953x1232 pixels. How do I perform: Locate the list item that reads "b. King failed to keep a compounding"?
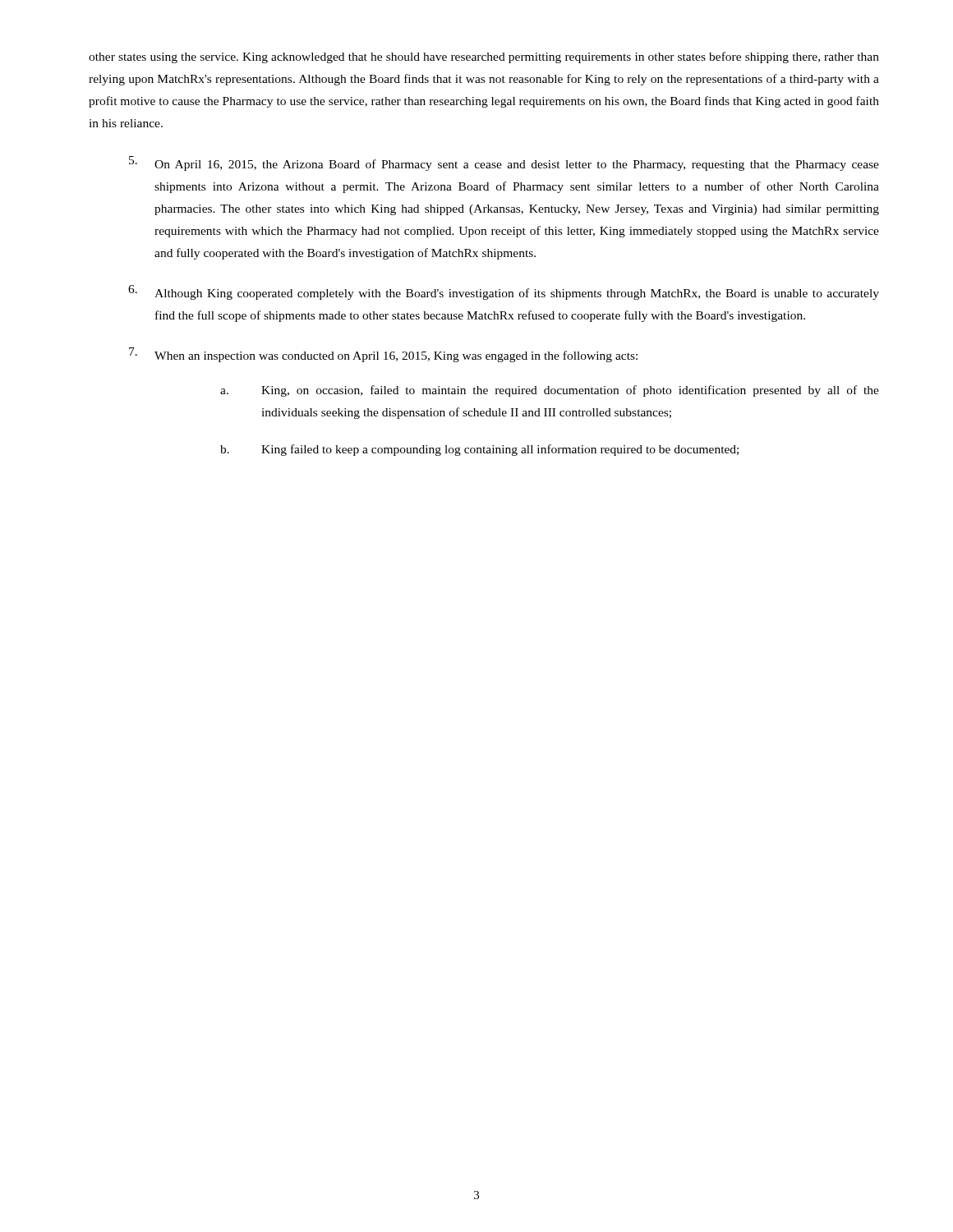pyautogui.click(x=550, y=449)
